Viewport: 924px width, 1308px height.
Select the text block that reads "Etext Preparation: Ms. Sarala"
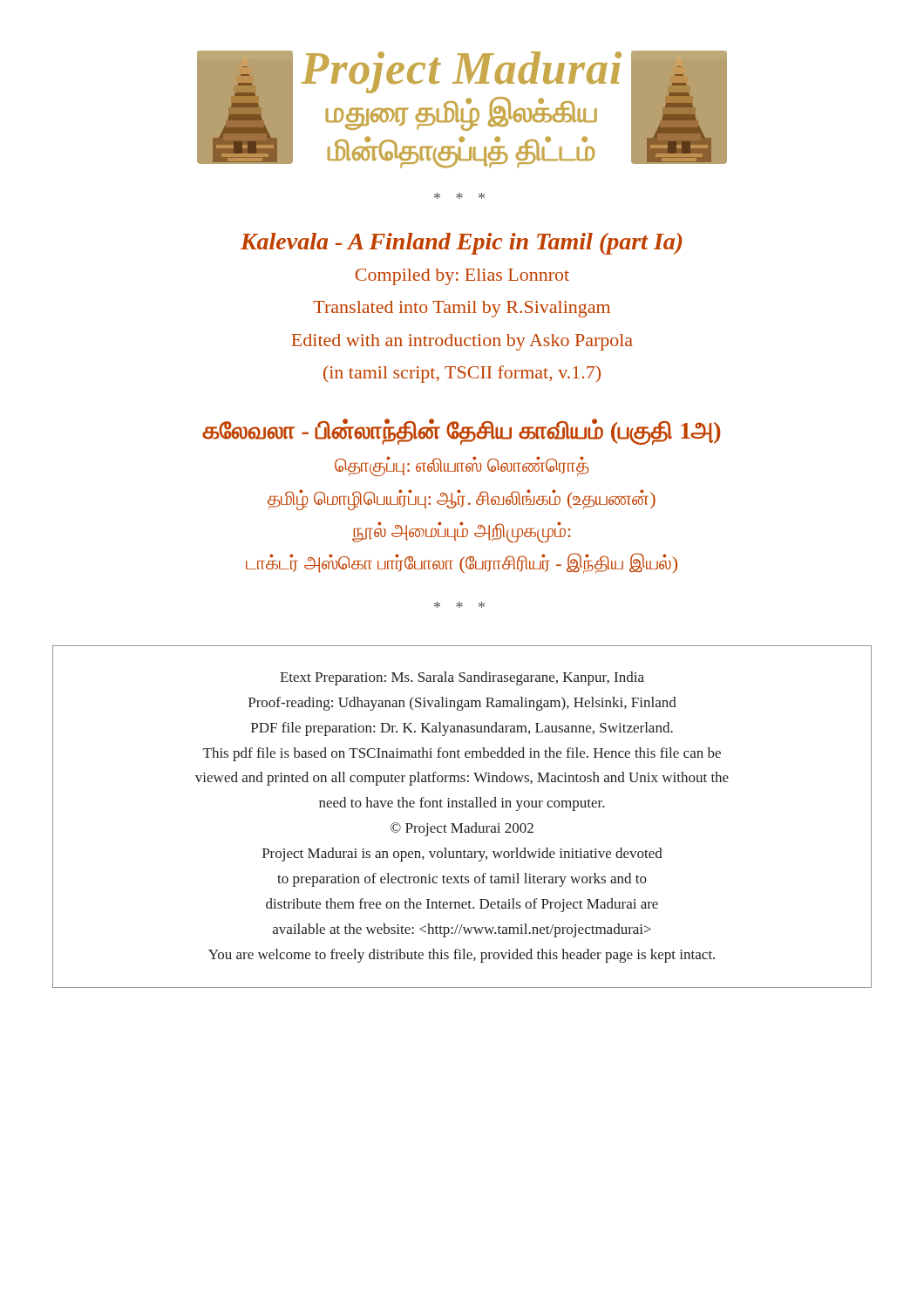pyautogui.click(x=462, y=816)
